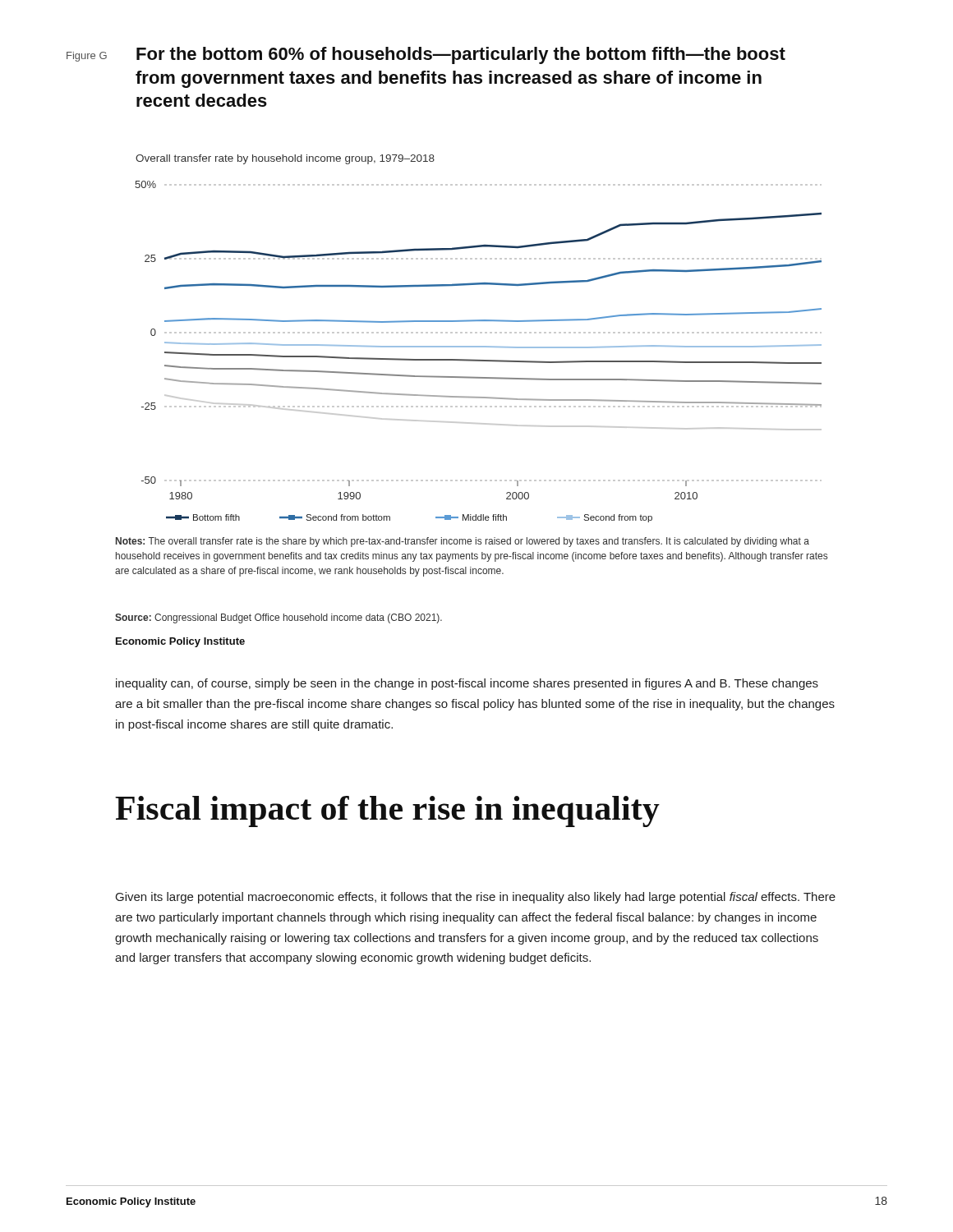Find the text block that reads "inequality can, of course, simply"
This screenshot has height=1232, width=953.
point(475,703)
